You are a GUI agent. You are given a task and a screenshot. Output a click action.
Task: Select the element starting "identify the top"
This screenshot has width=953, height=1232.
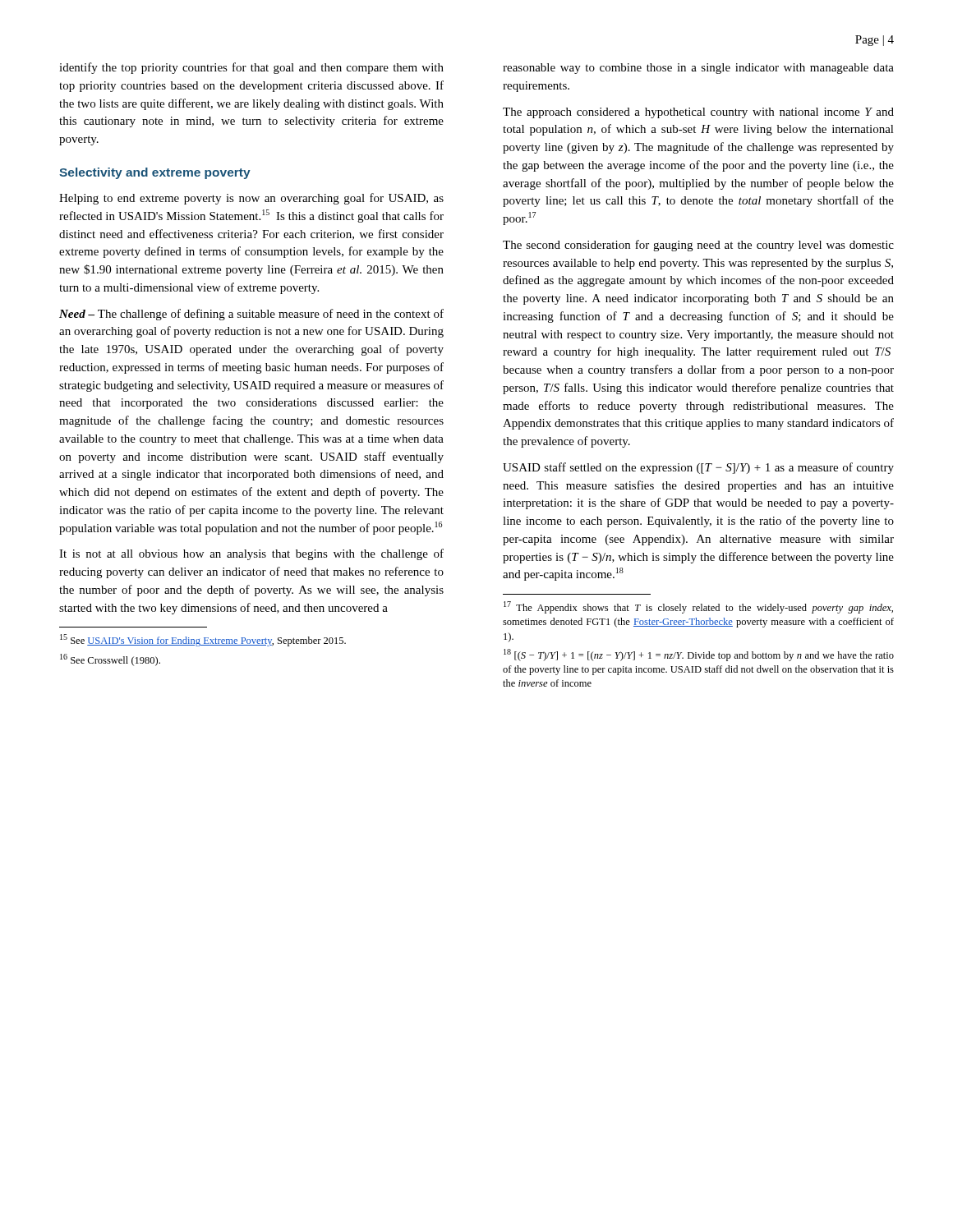coord(251,104)
